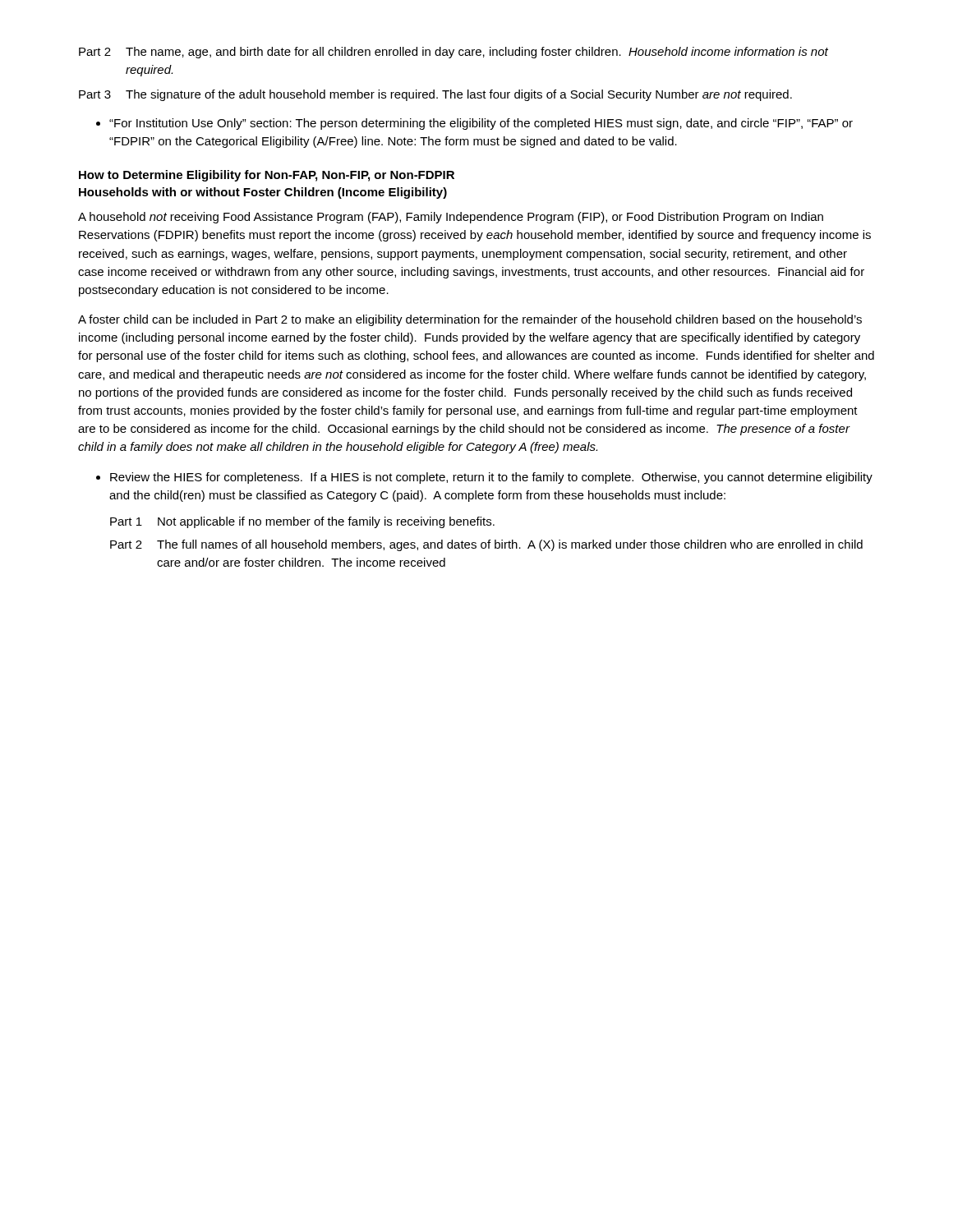Screen dimensions: 1232x953
Task: Locate the text starting "A household not receiving Food Assistance"
Action: 475,253
